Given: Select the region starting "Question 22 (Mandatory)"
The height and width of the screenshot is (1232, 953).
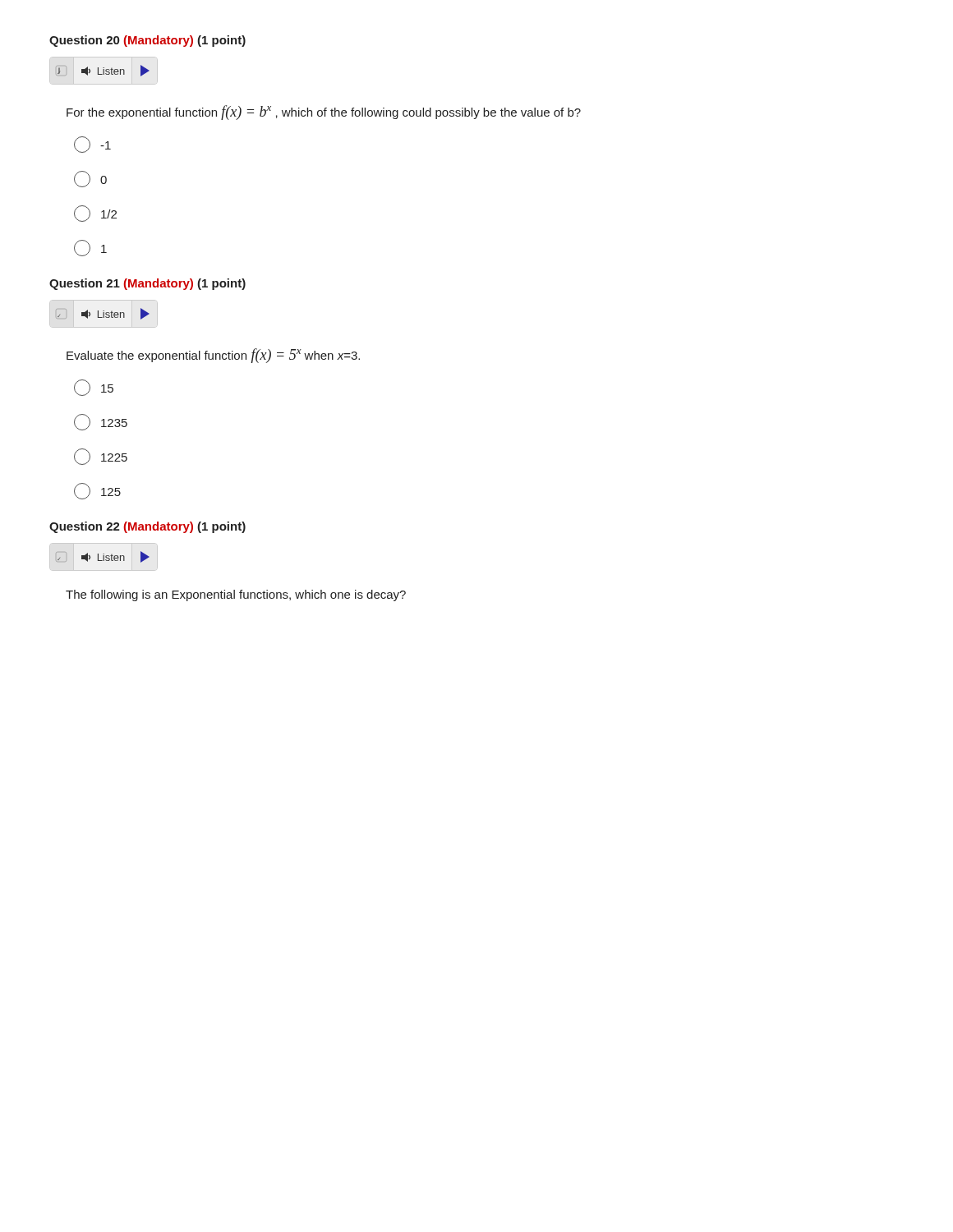Looking at the screenshot, I should [148, 526].
